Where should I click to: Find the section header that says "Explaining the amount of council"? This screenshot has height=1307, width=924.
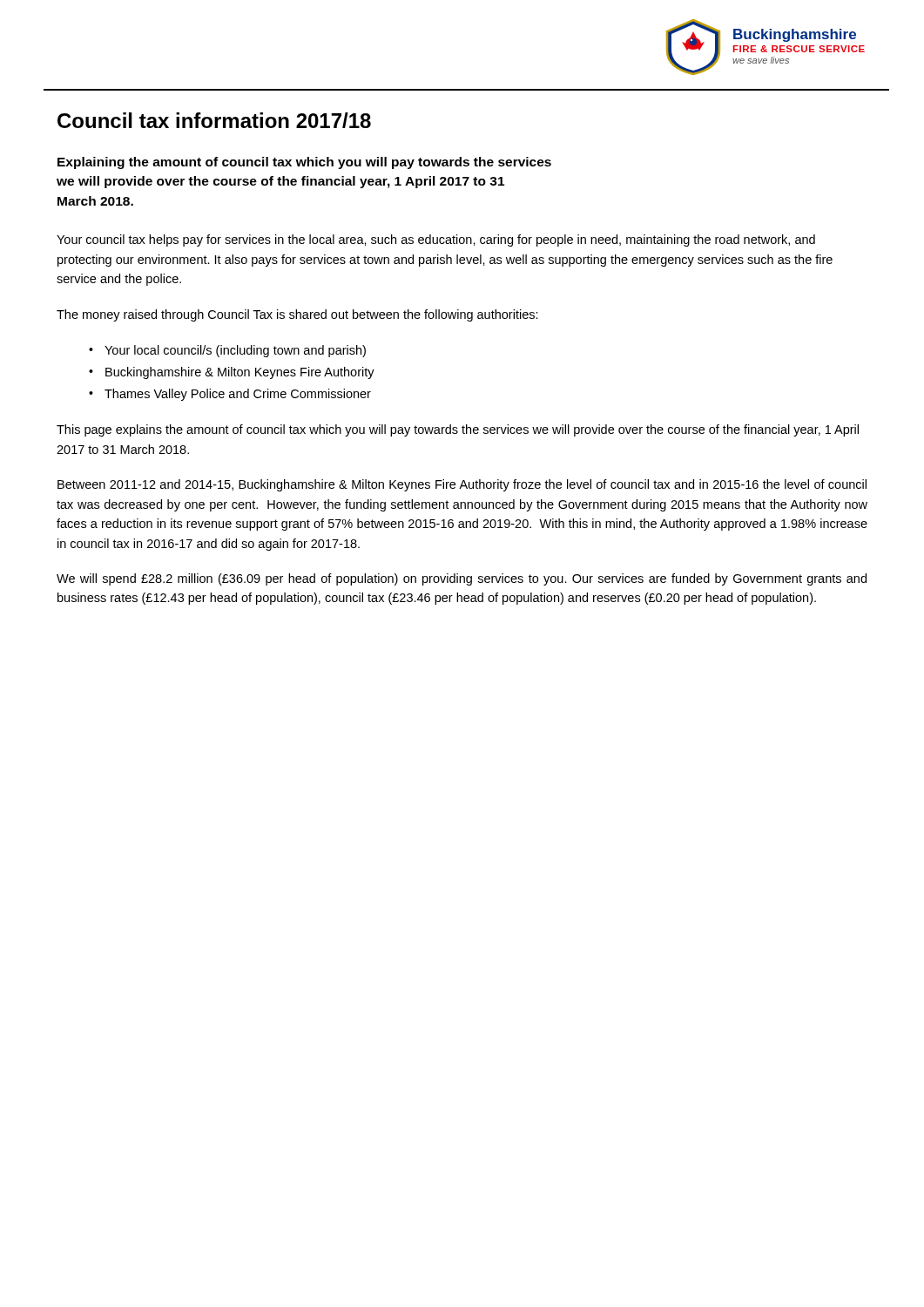304,181
